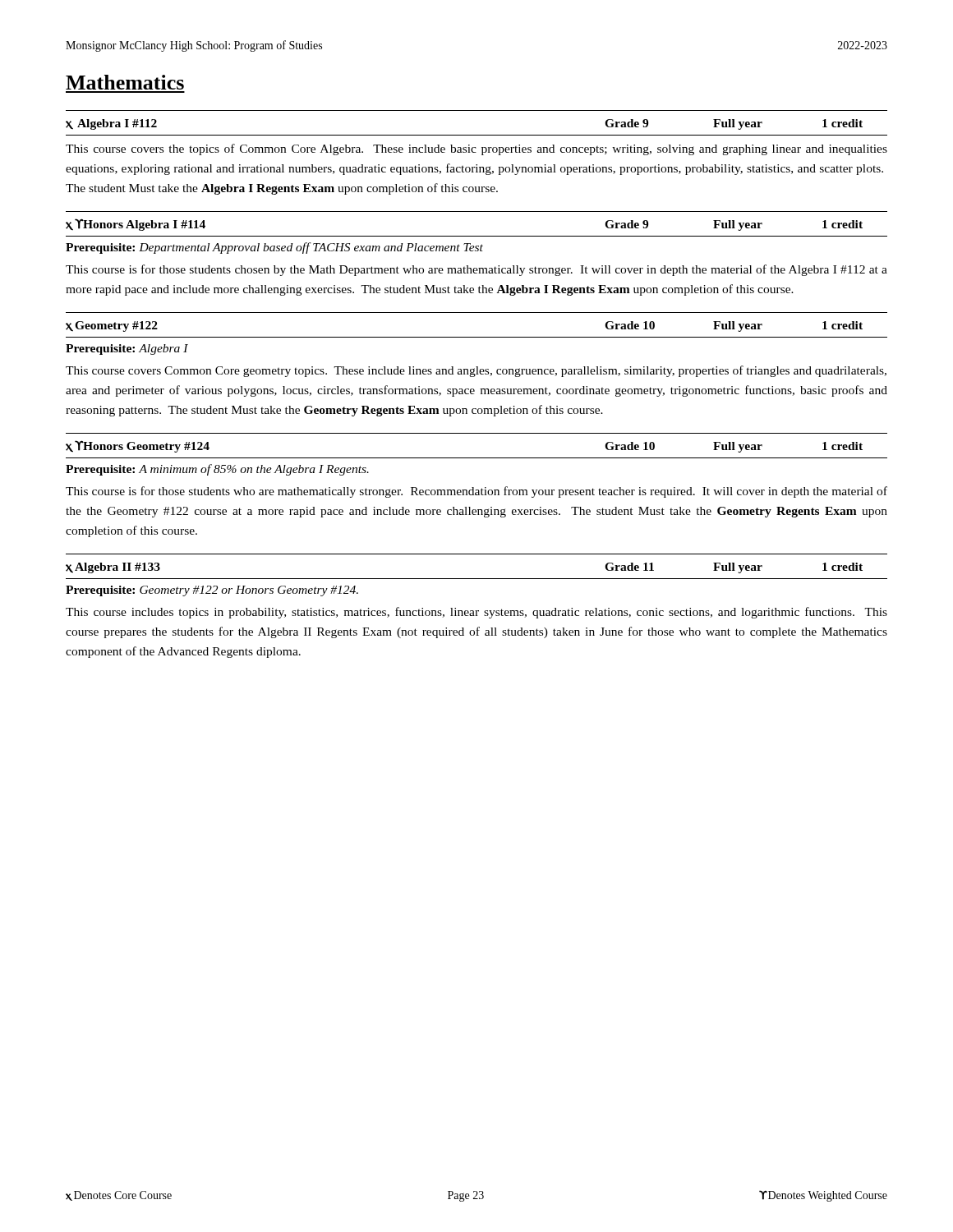Point to the block starting "ⲭ ϒHonors Algebra I #114 Grade"

pos(476,224)
